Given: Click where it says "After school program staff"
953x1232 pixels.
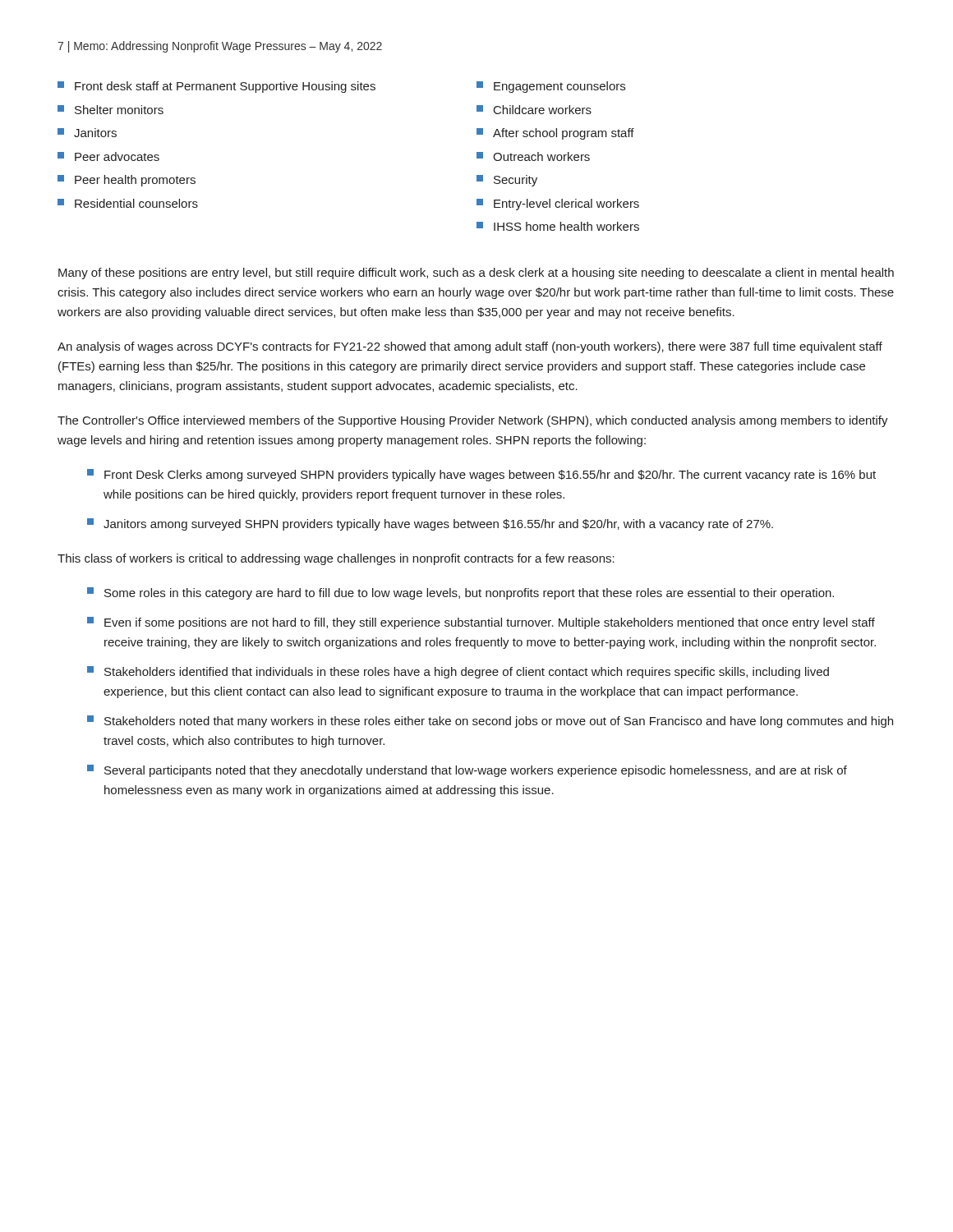Looking at the screenshot, I should (555, 133).
